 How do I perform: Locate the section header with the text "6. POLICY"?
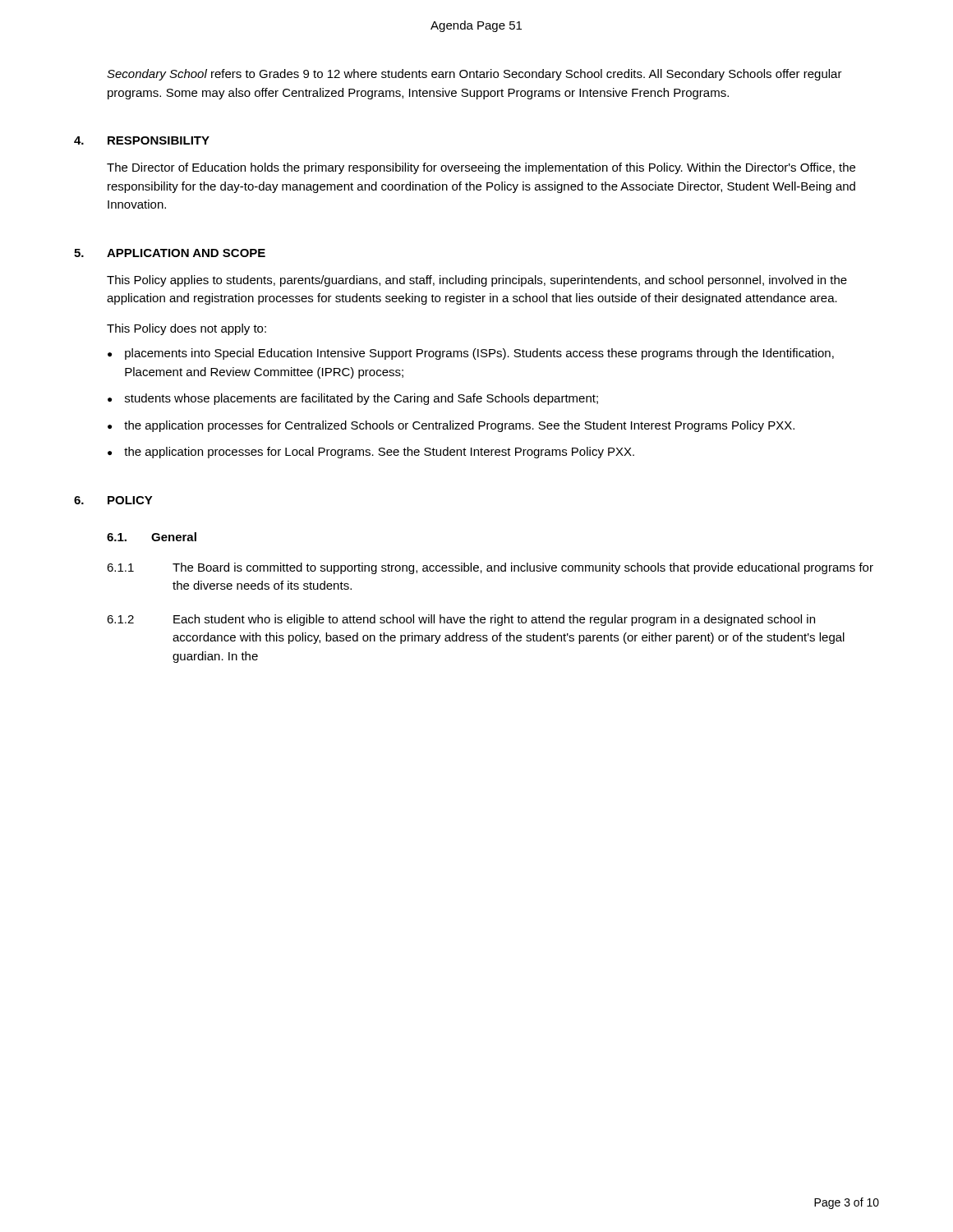113,499
